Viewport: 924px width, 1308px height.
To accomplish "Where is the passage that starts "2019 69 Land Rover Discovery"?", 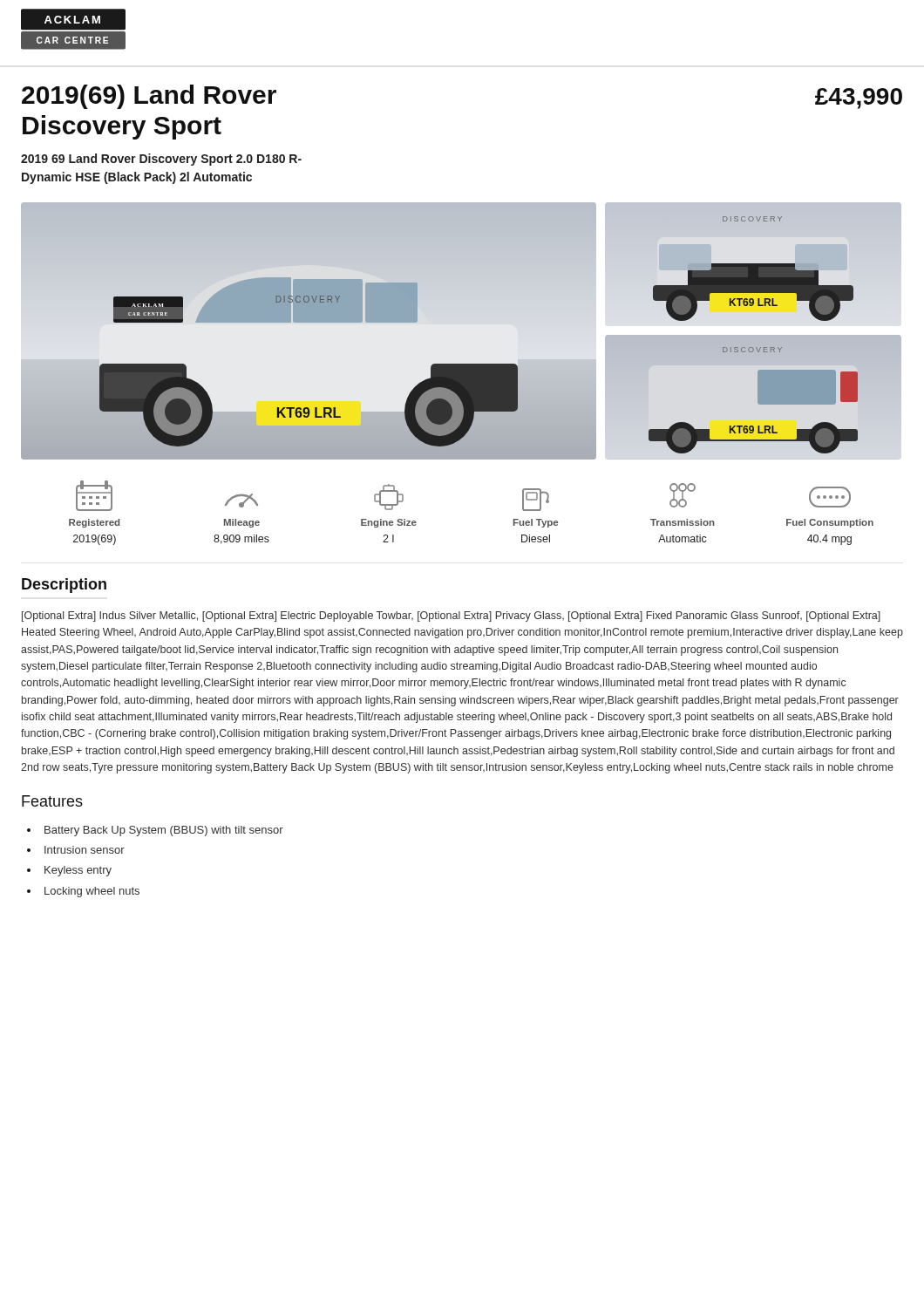I will pyautogui.click(x=161, y=160).
